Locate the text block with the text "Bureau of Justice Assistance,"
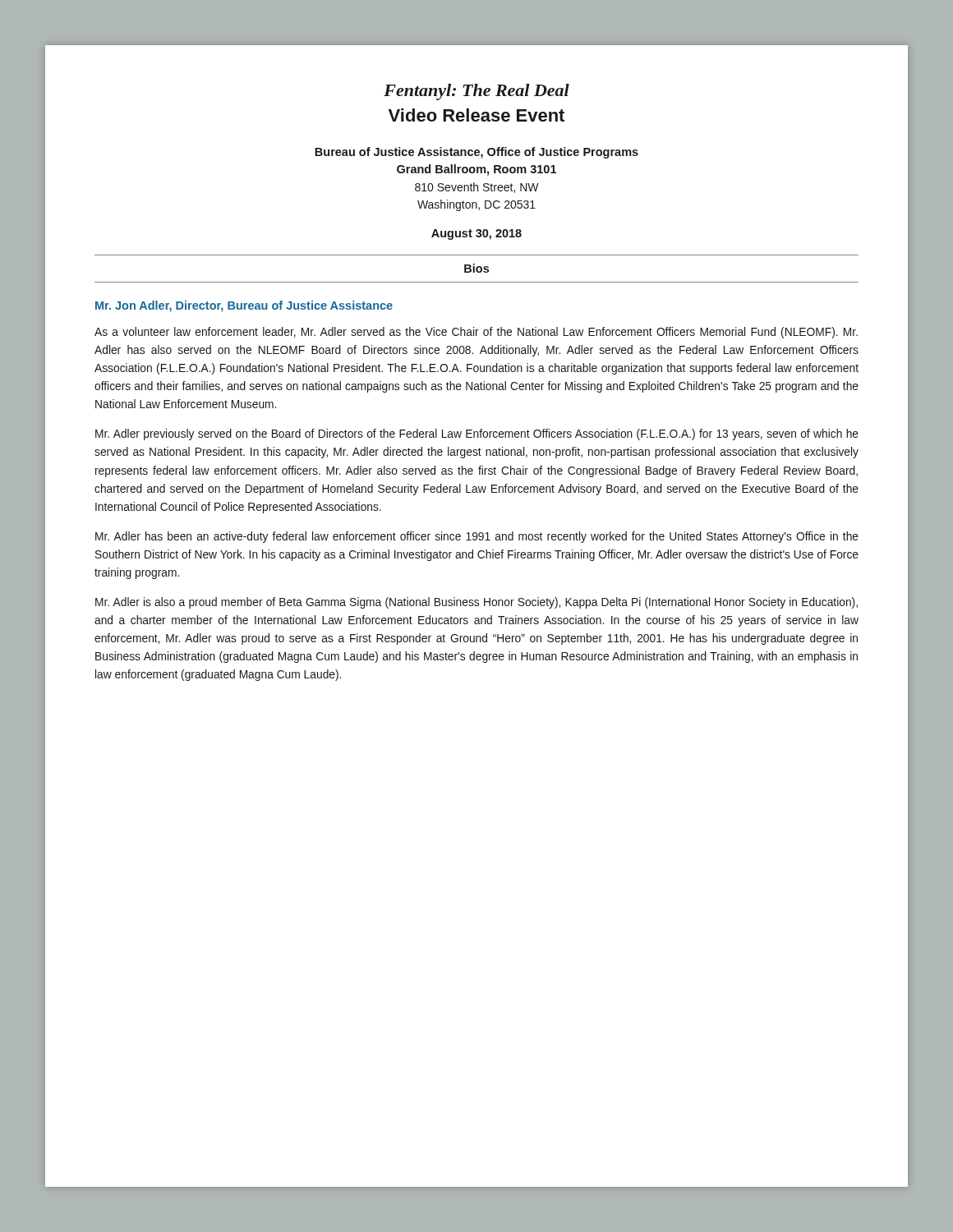953x1232 pixels. click(476, 179)
